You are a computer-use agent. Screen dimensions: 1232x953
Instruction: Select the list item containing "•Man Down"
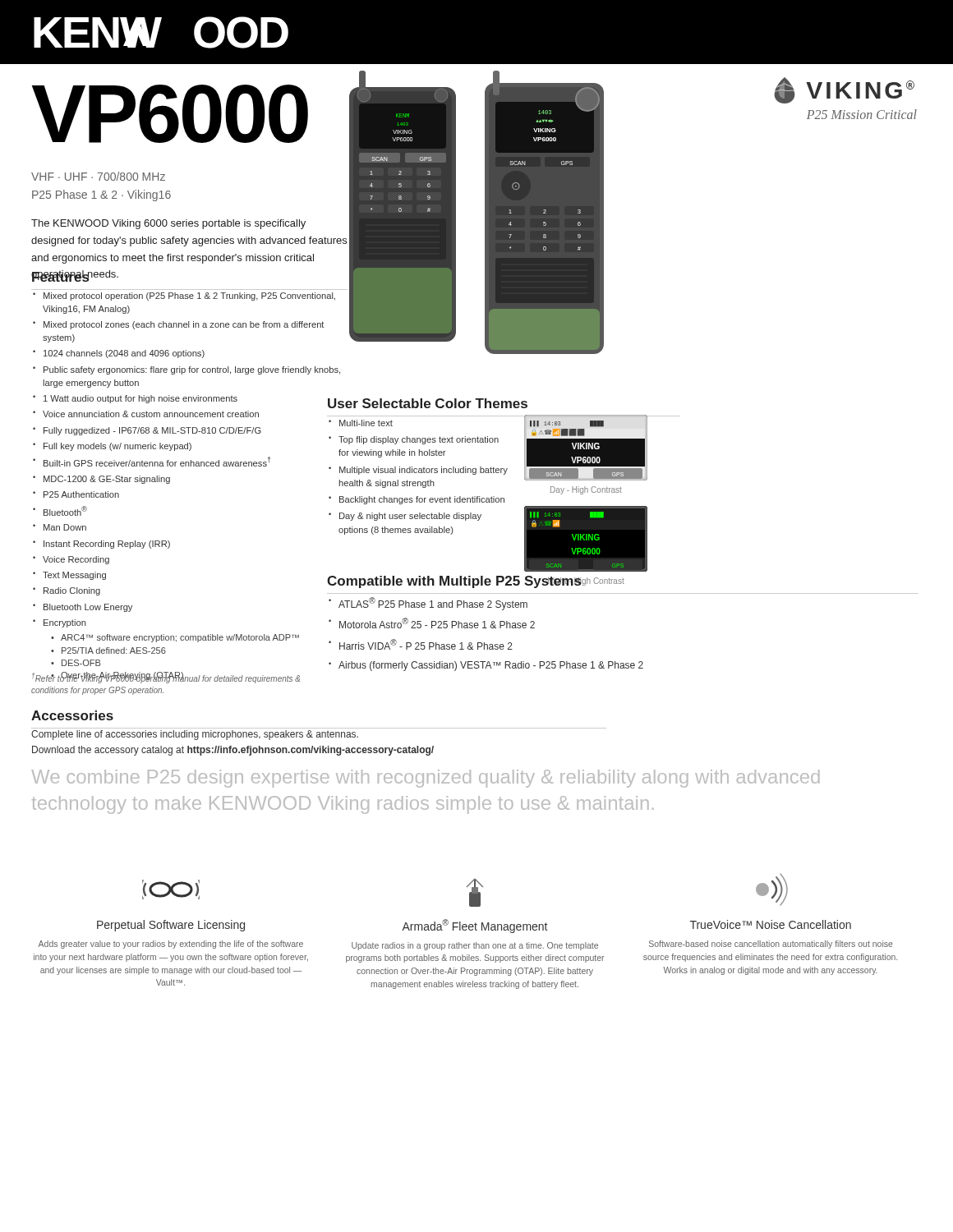pos(60,527)
